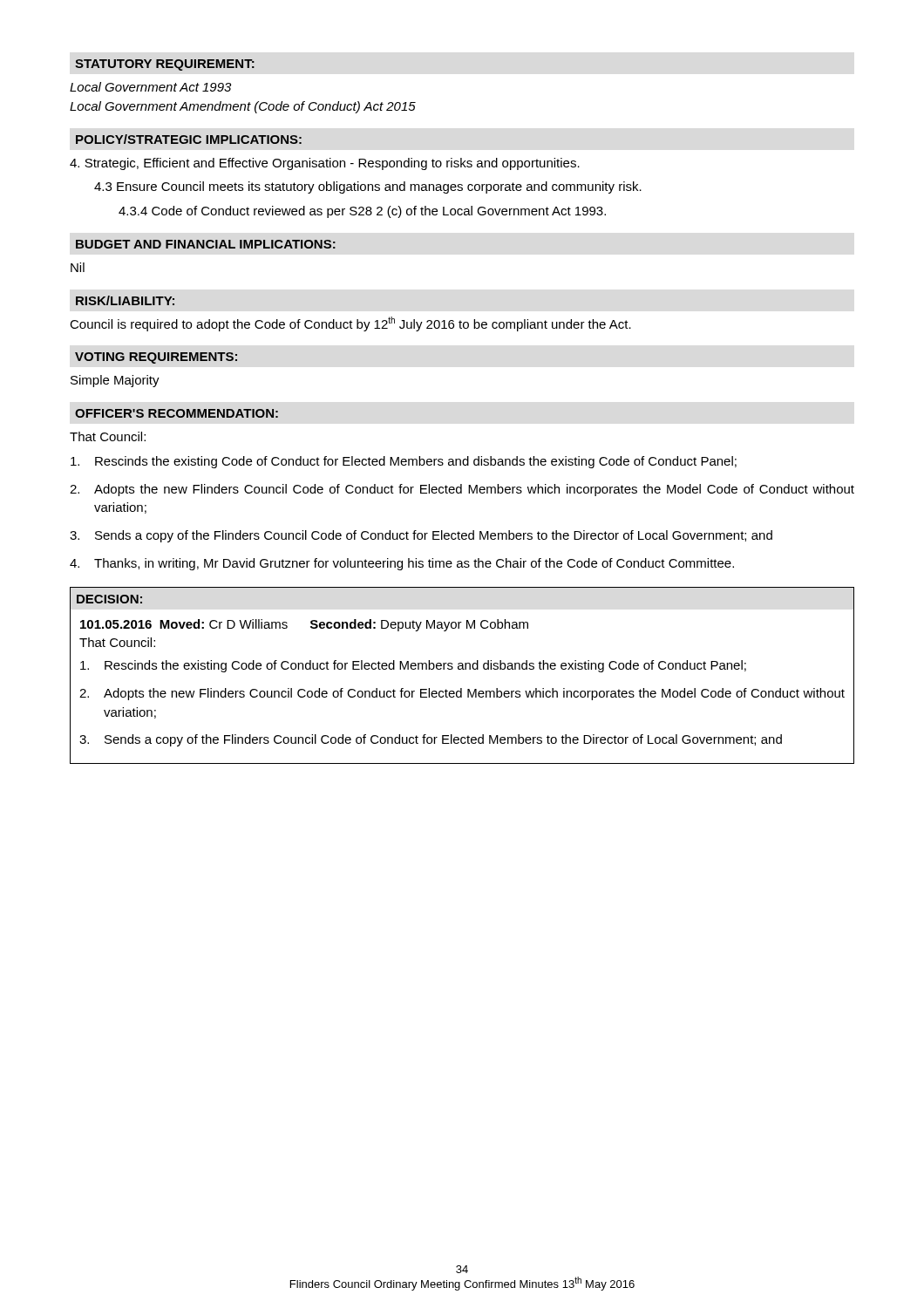924x1308 pixels.
Task: Click on the text block that reads "Local Government Act 1993 Local Government Amendment"
Action: click(x=243, y=96)
